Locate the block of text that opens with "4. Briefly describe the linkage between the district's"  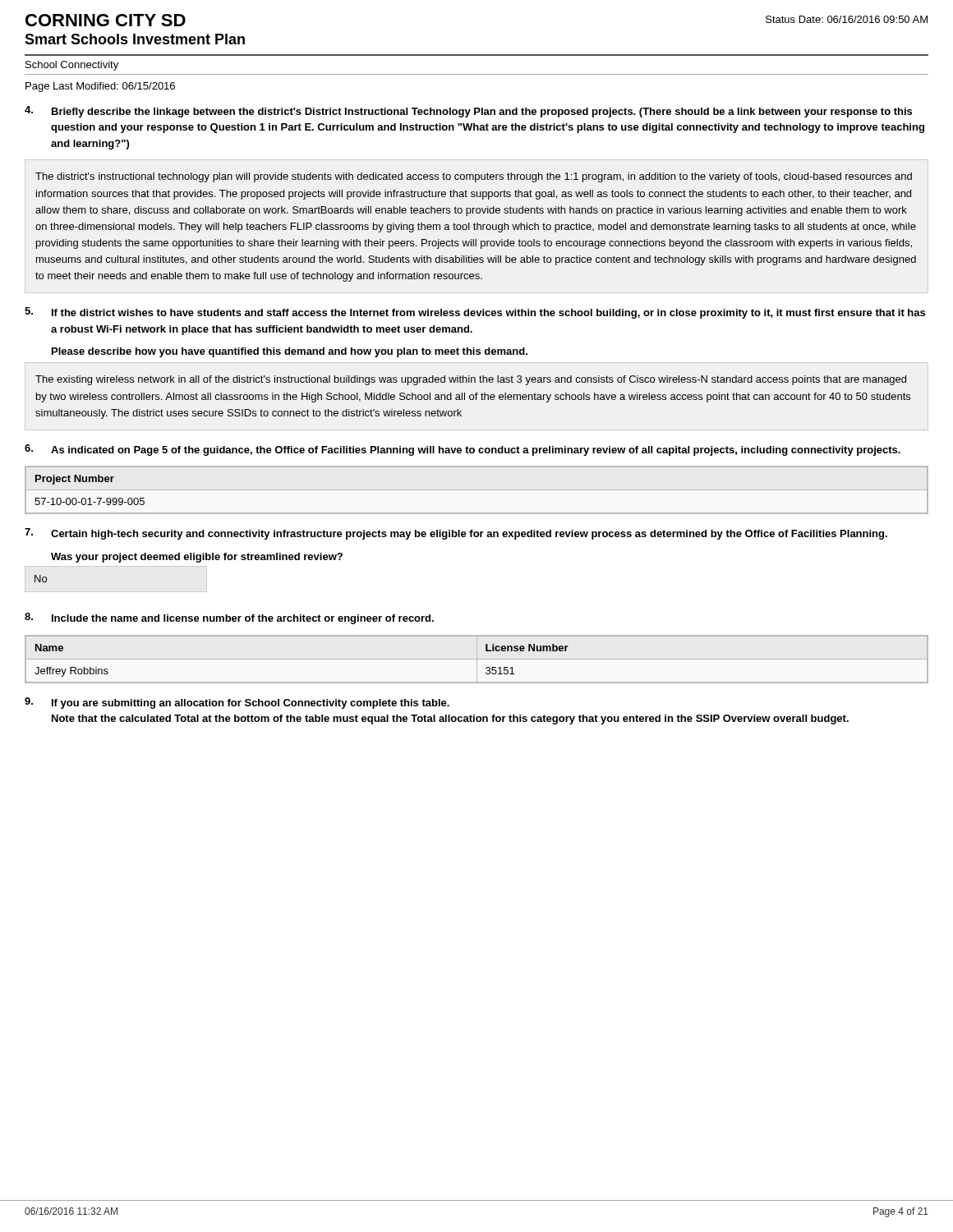(476, 128)
